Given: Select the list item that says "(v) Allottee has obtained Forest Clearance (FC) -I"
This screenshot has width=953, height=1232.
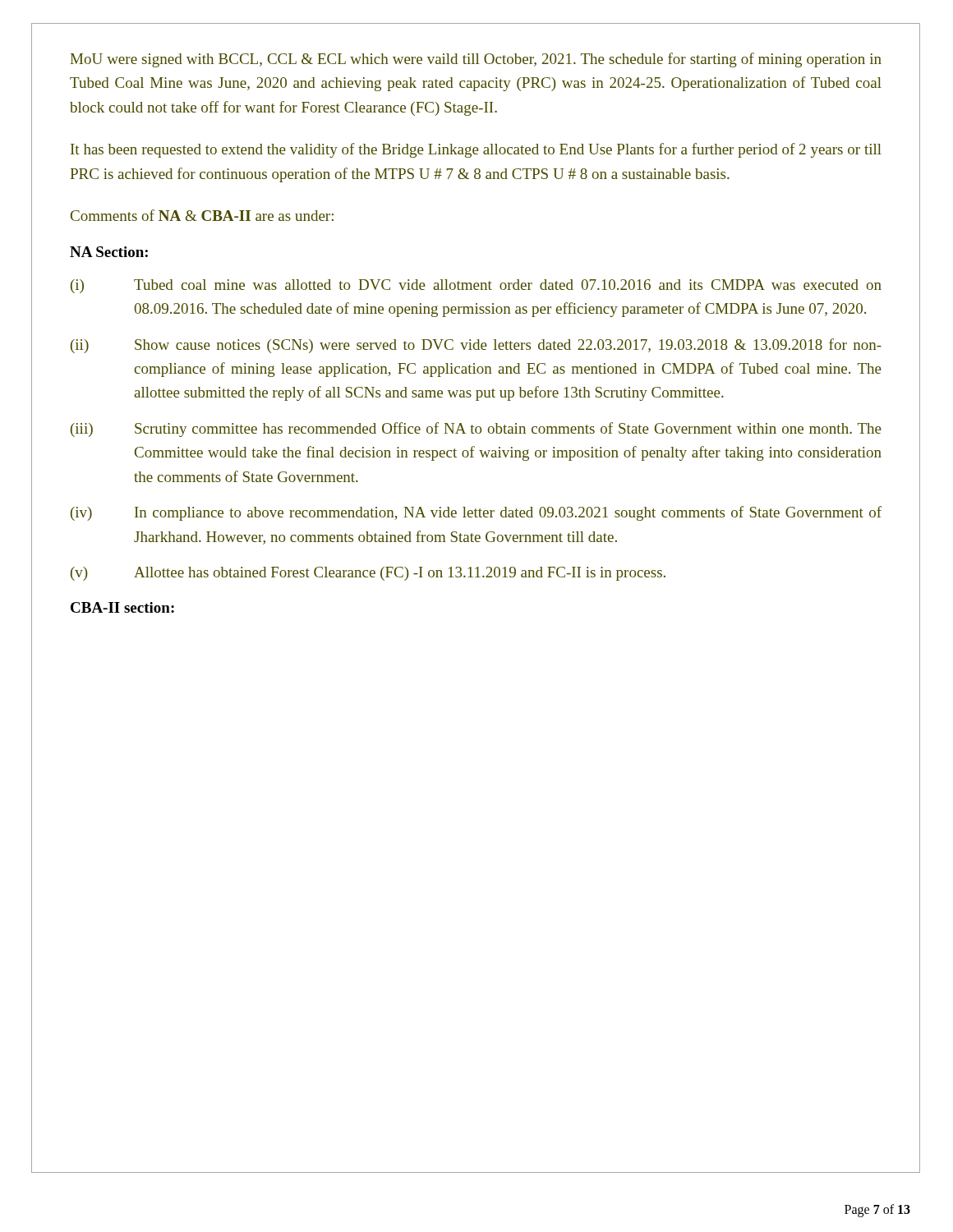Looking at the screenshot, I should click(476, 572).
